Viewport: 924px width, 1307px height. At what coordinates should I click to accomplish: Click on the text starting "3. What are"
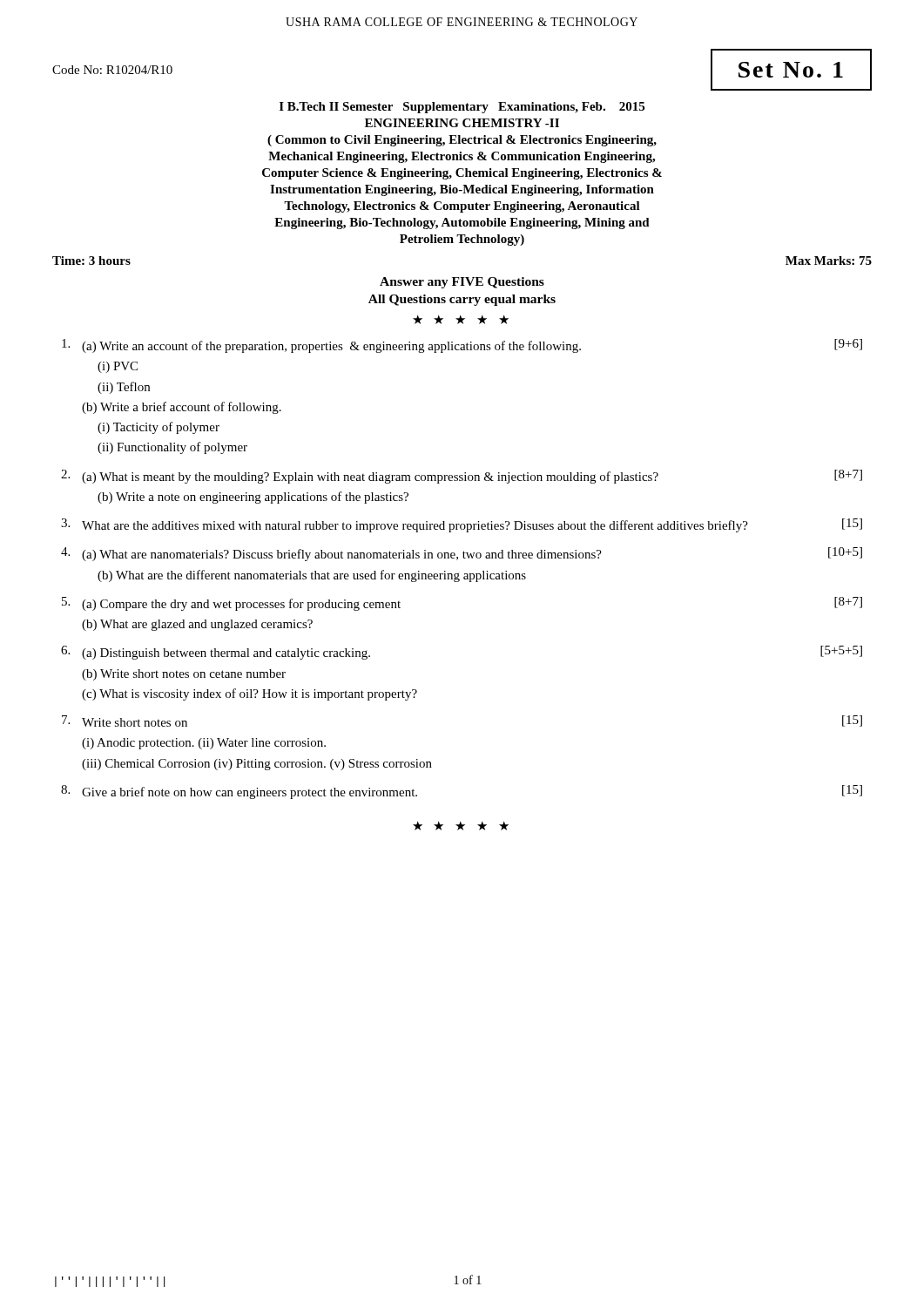462,526
